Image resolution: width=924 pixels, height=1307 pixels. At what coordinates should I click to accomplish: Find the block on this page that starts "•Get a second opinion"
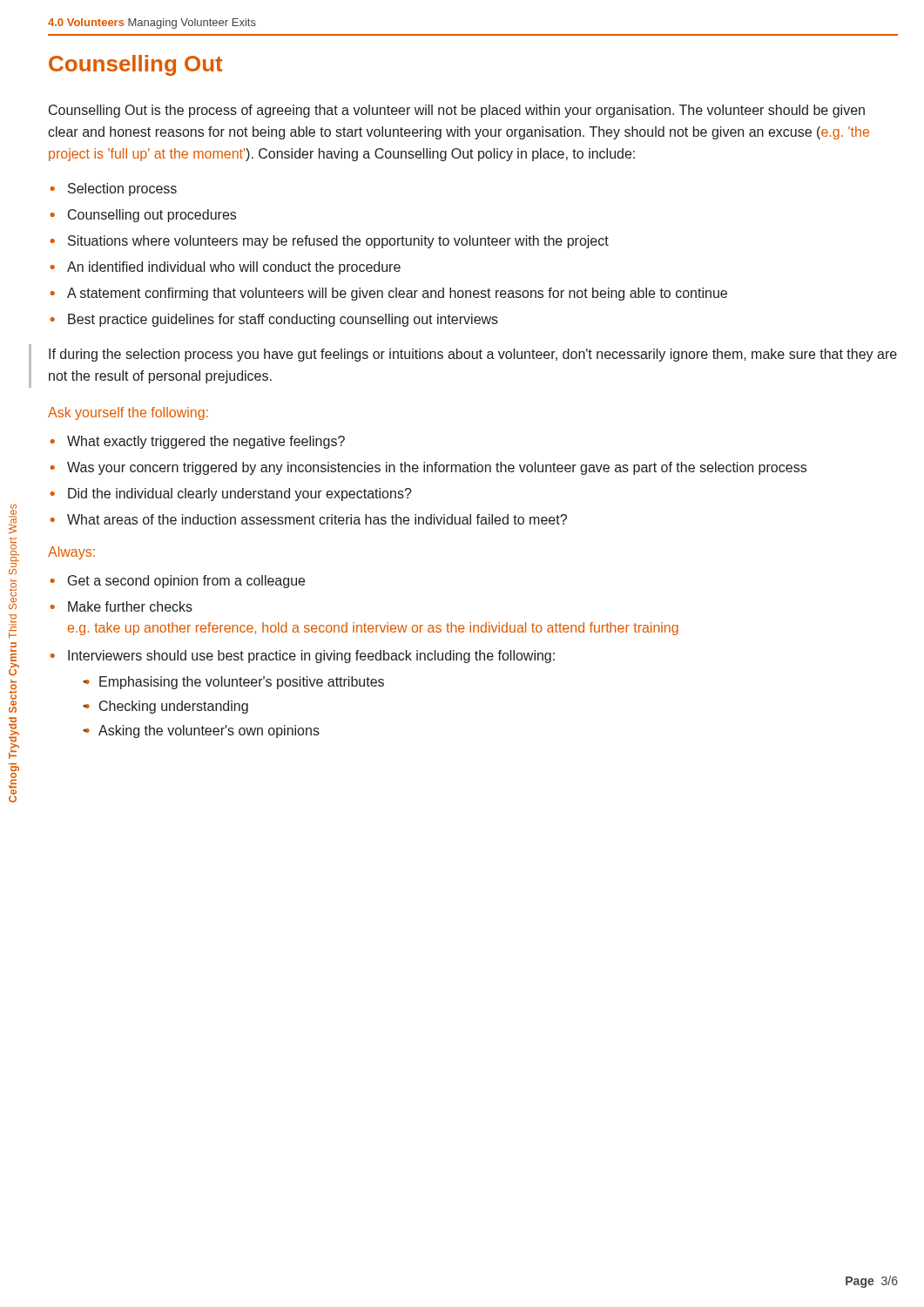178,581
